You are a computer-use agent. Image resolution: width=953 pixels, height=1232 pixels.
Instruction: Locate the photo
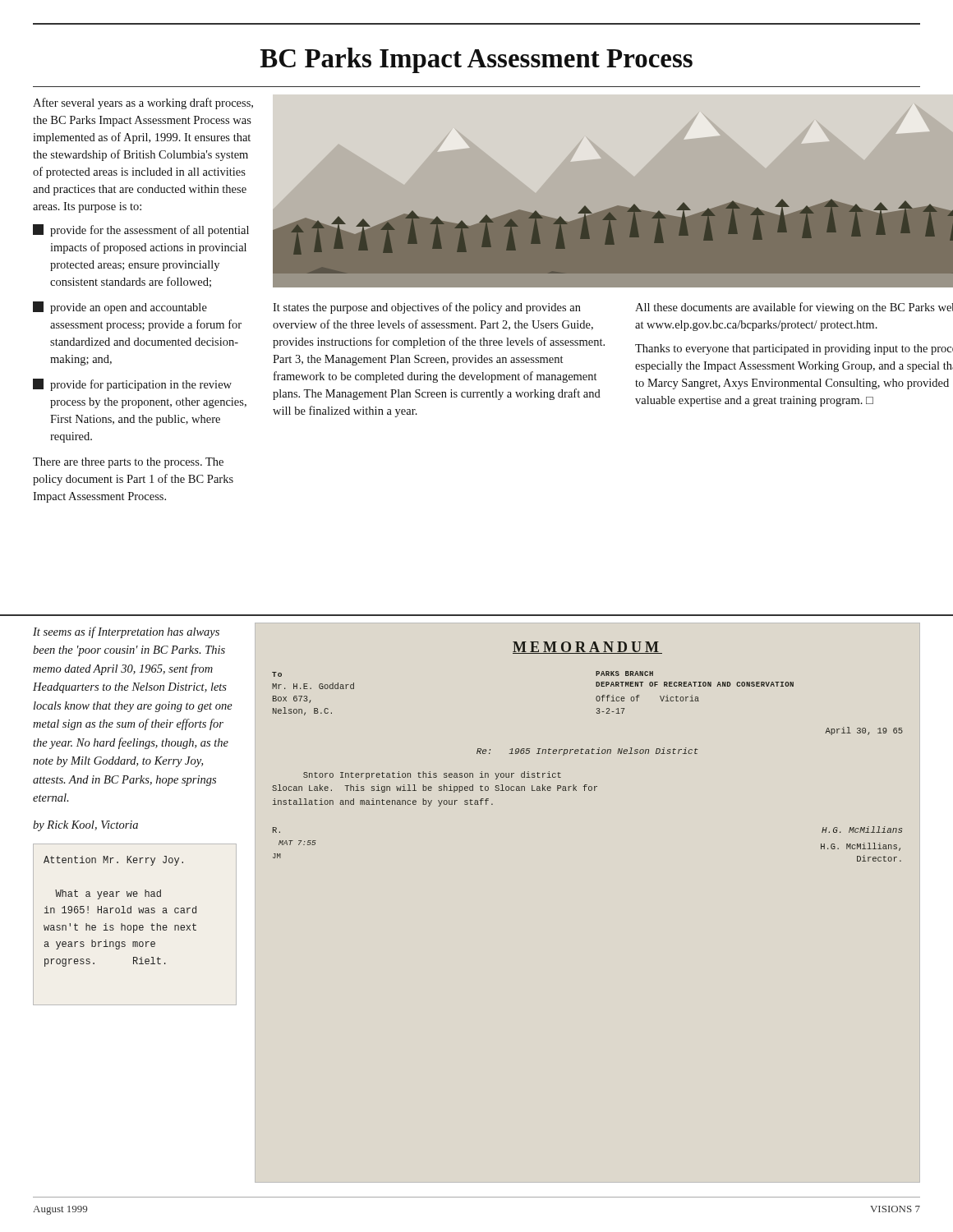tap(587, 903)
